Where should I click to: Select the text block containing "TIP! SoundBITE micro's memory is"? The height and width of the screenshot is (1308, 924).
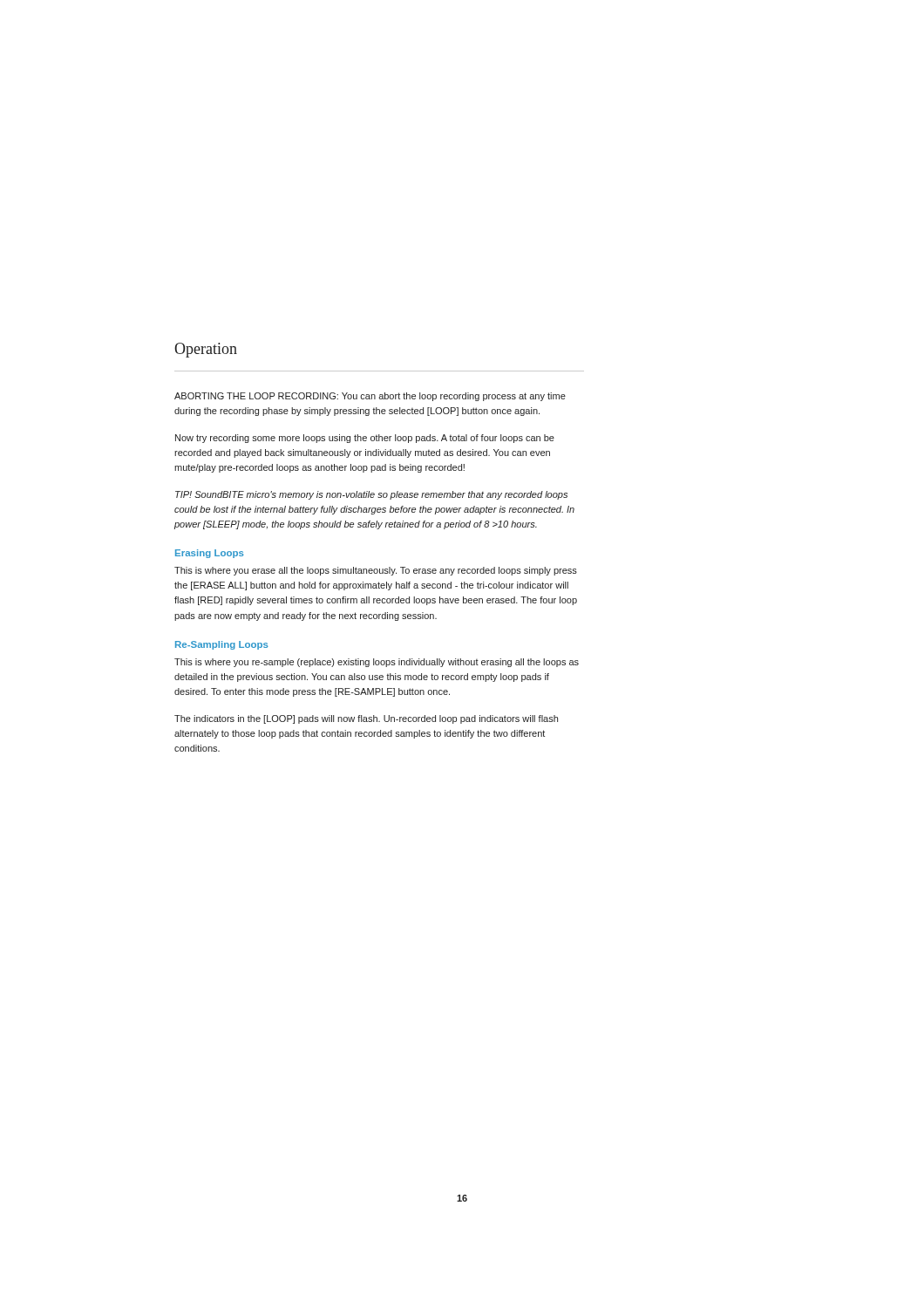(x=374, y=510)
